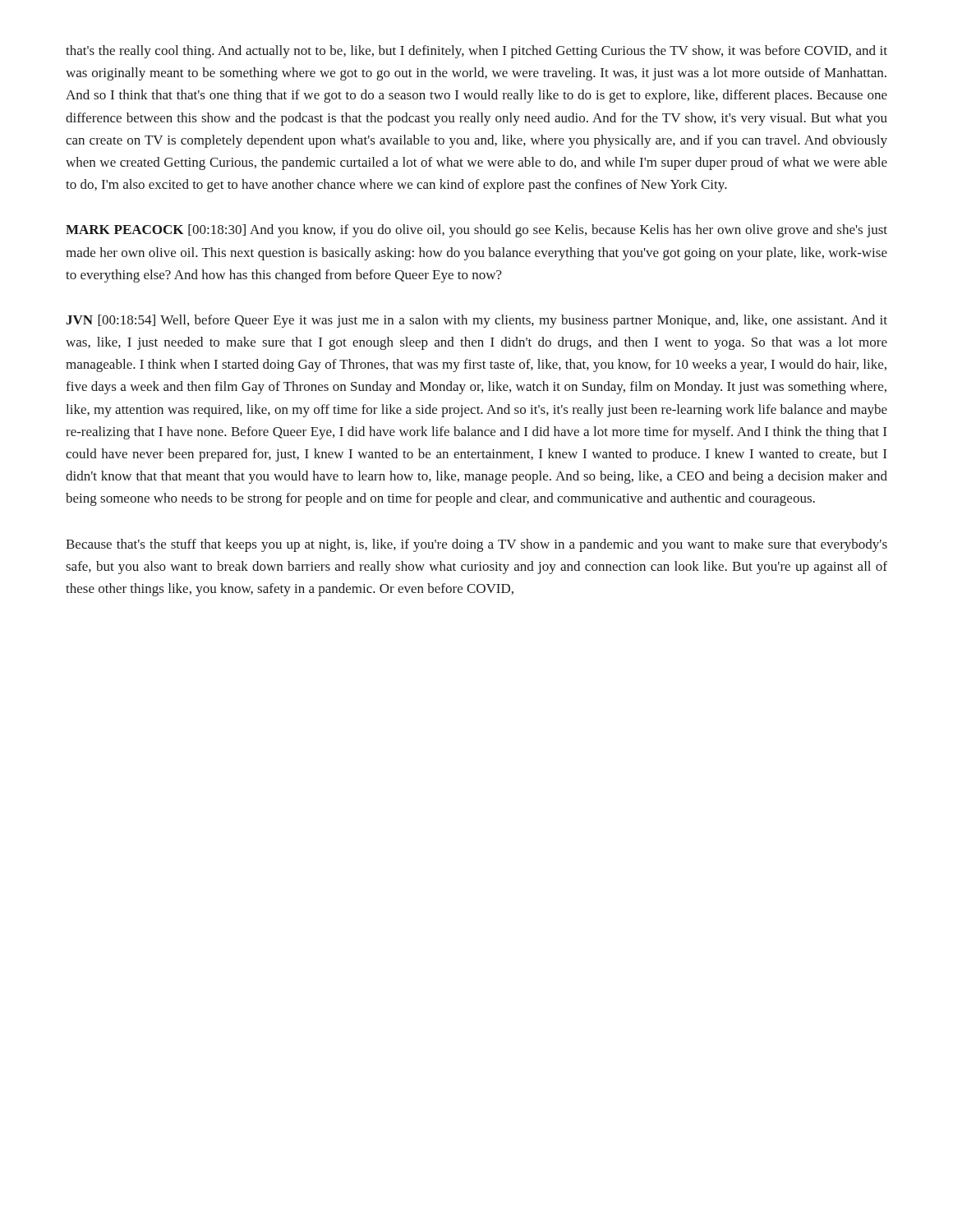Select the region starting "Because that's the stuff that keeps you"

click(476, 566)
